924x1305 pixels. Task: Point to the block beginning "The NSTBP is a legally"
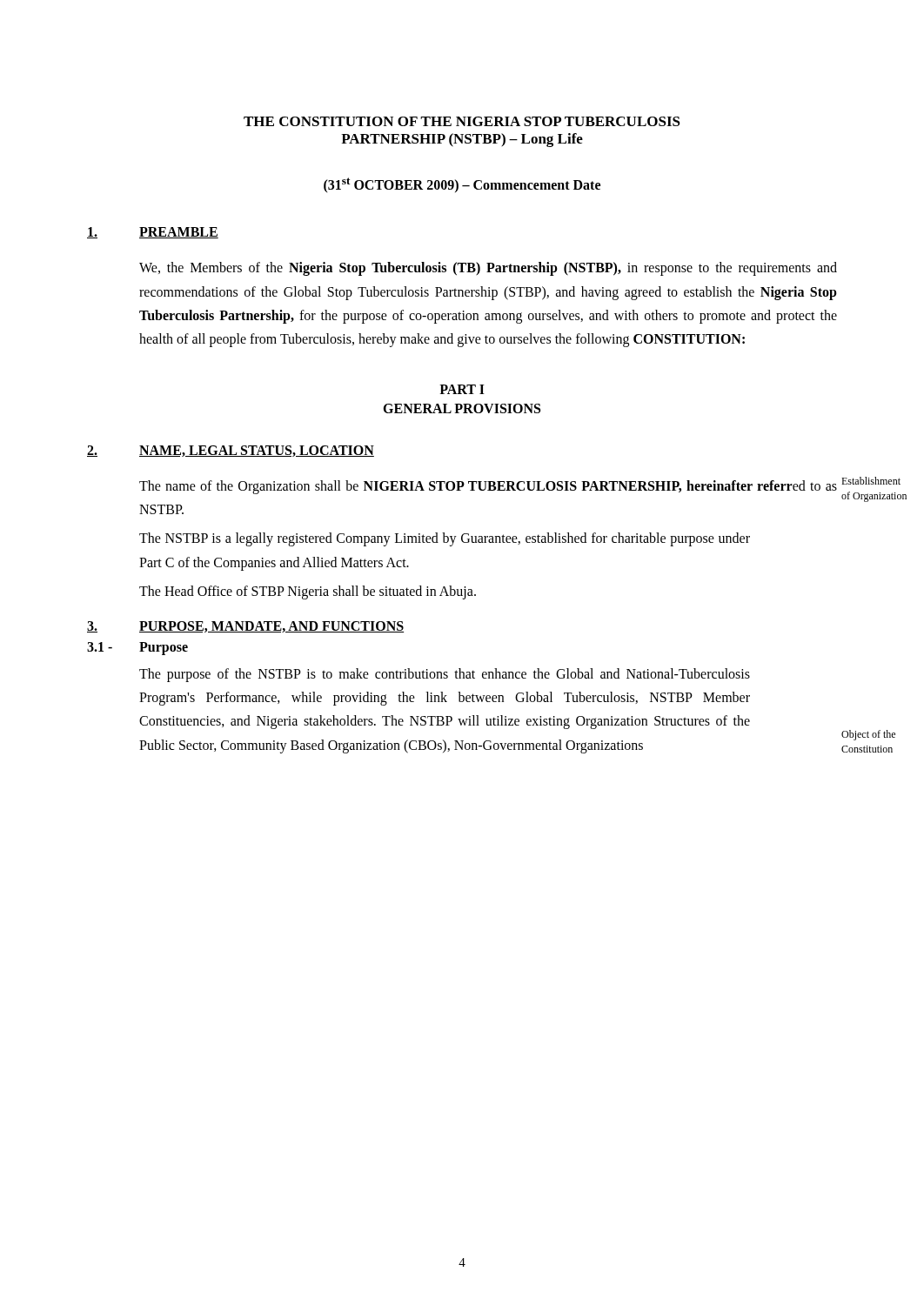coord(445,550)
